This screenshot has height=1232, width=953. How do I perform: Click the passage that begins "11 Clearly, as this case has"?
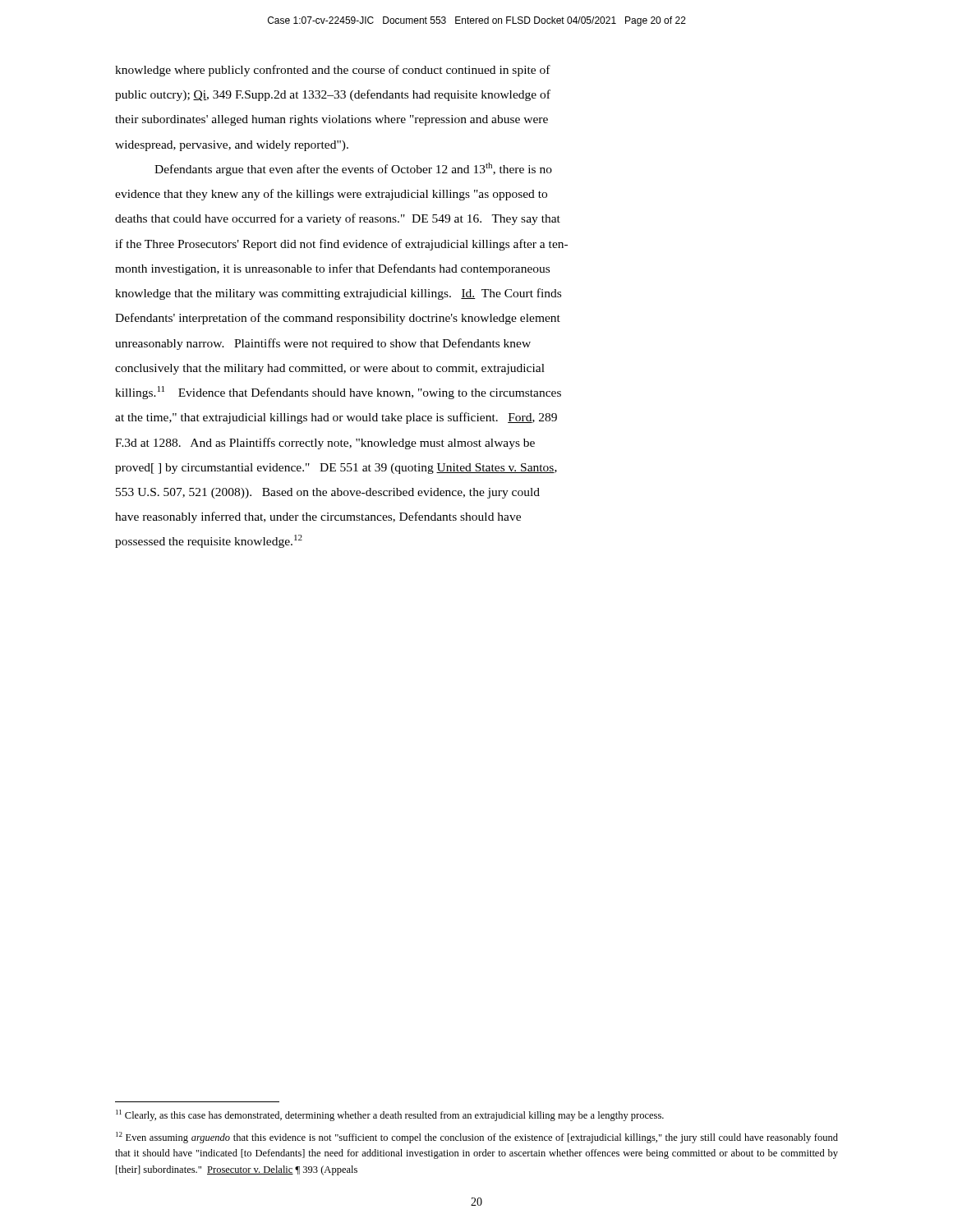[390, 1115]
